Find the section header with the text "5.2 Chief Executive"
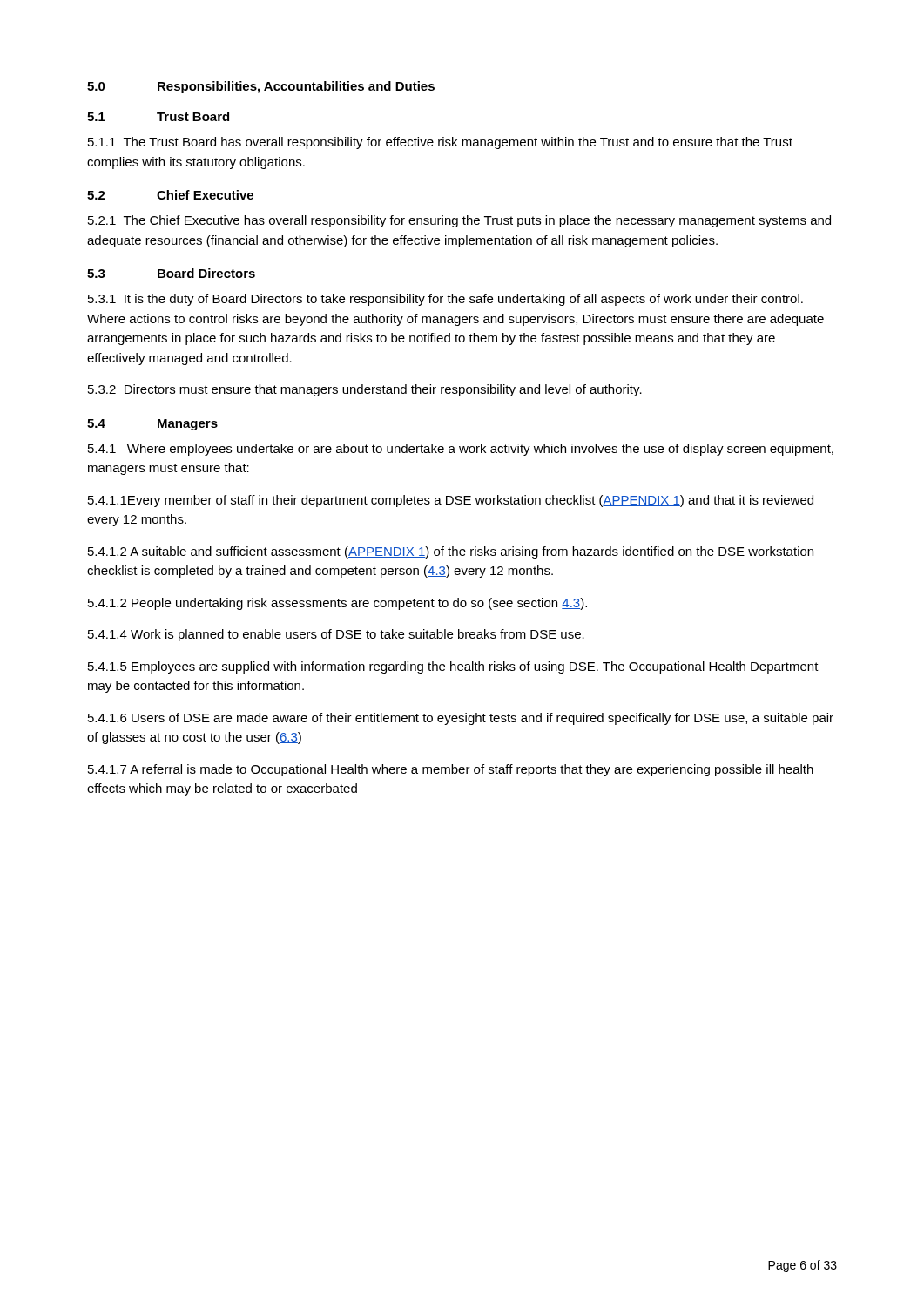 [x=171, y=195]
